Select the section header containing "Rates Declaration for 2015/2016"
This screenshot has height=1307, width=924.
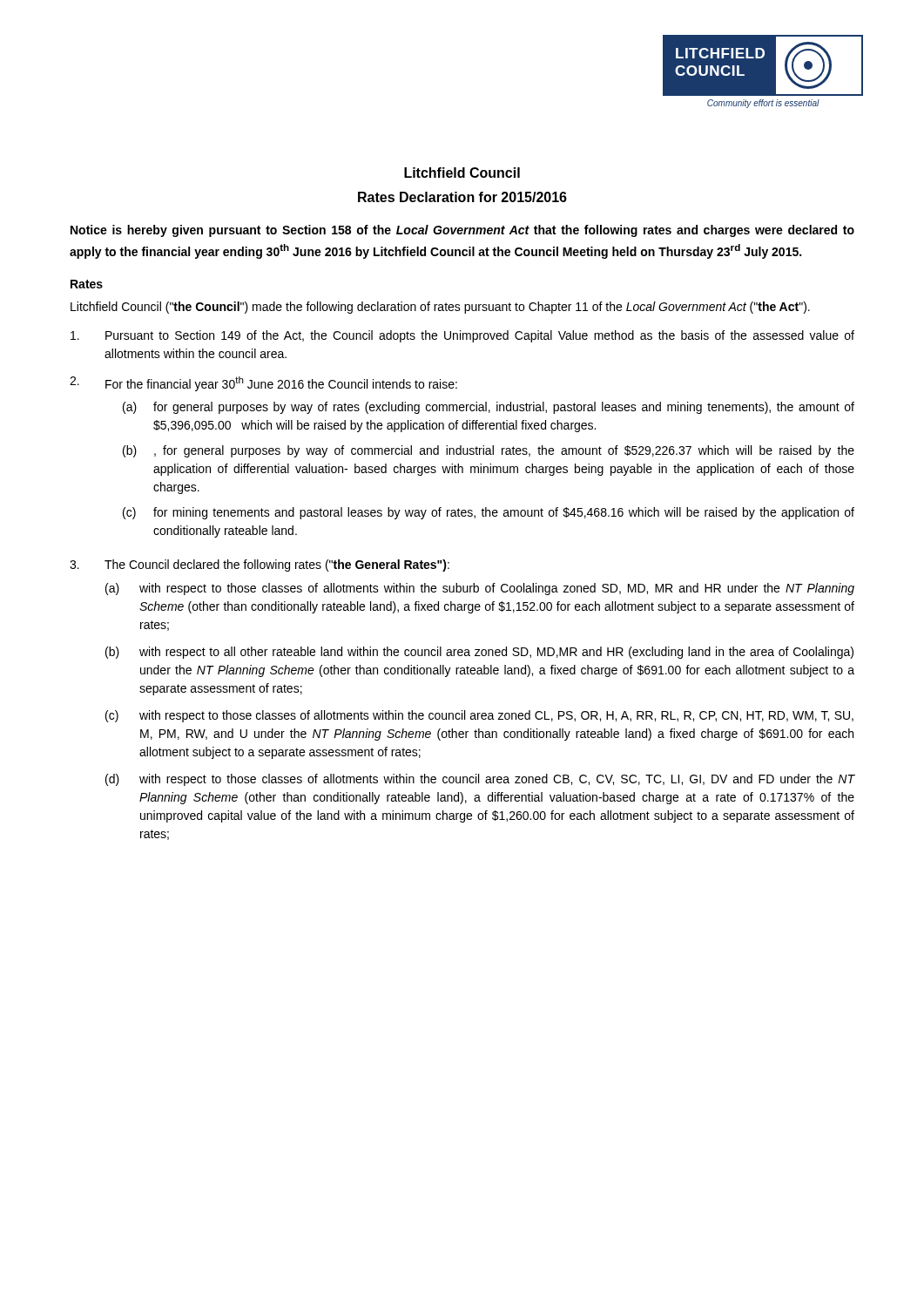coord(462,197)
